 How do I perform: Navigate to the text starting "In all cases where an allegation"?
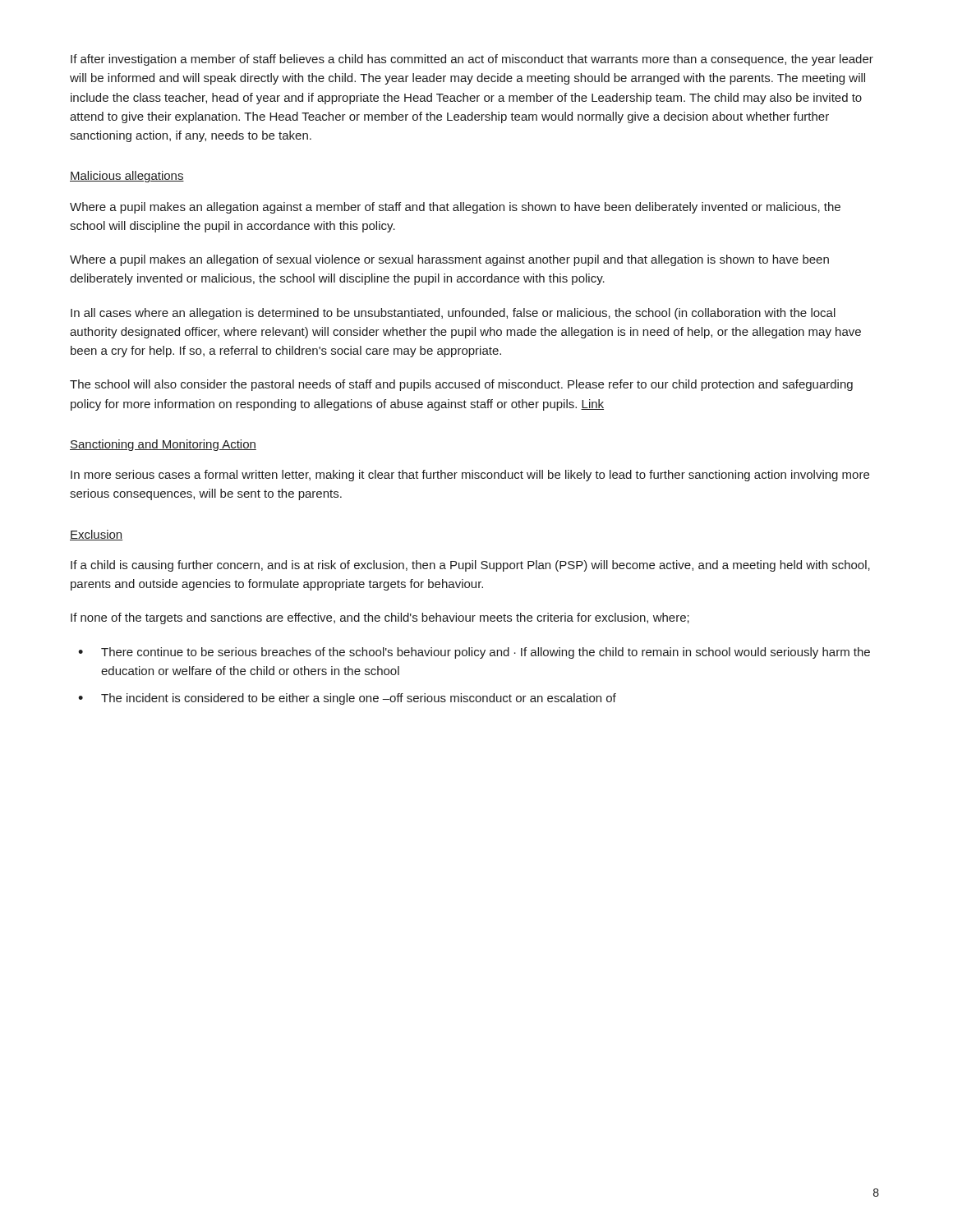coord(466,331)
